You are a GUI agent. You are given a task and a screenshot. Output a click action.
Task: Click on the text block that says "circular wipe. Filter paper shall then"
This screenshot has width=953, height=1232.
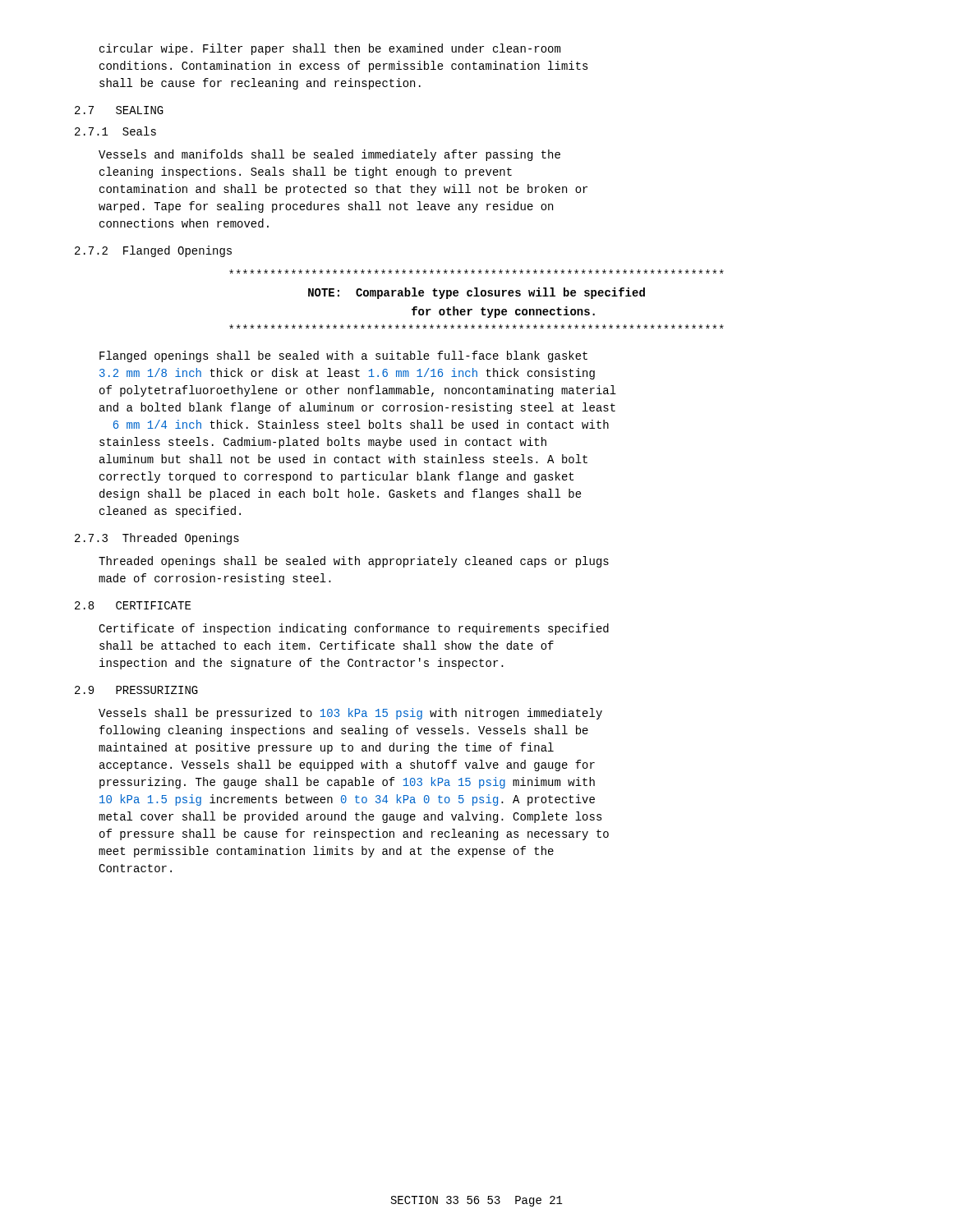tap(344, 67)
